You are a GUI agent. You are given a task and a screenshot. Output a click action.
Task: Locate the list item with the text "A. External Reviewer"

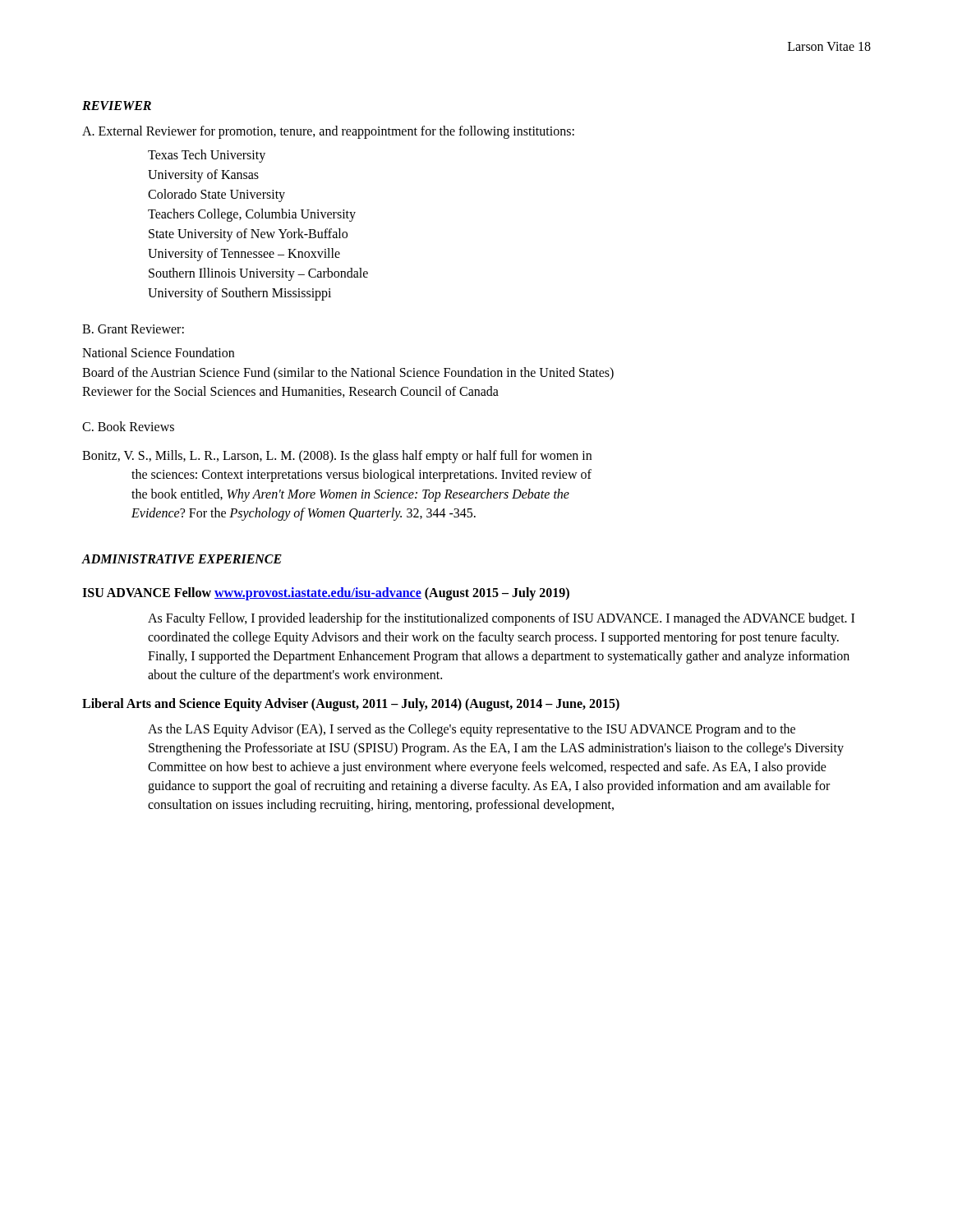[329, 131]
